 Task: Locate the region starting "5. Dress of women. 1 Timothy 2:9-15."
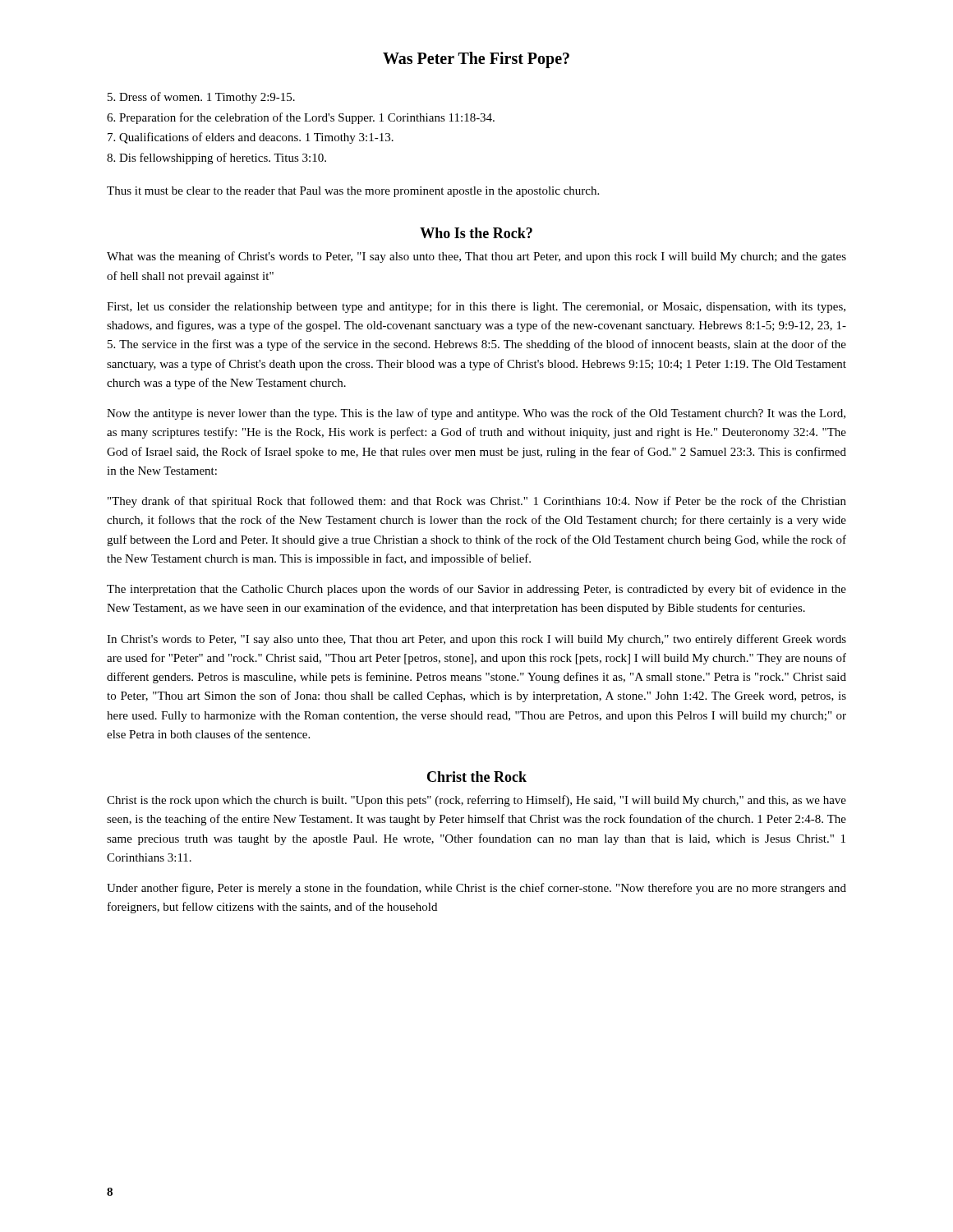pyautogui.click(x=201, y=97)
